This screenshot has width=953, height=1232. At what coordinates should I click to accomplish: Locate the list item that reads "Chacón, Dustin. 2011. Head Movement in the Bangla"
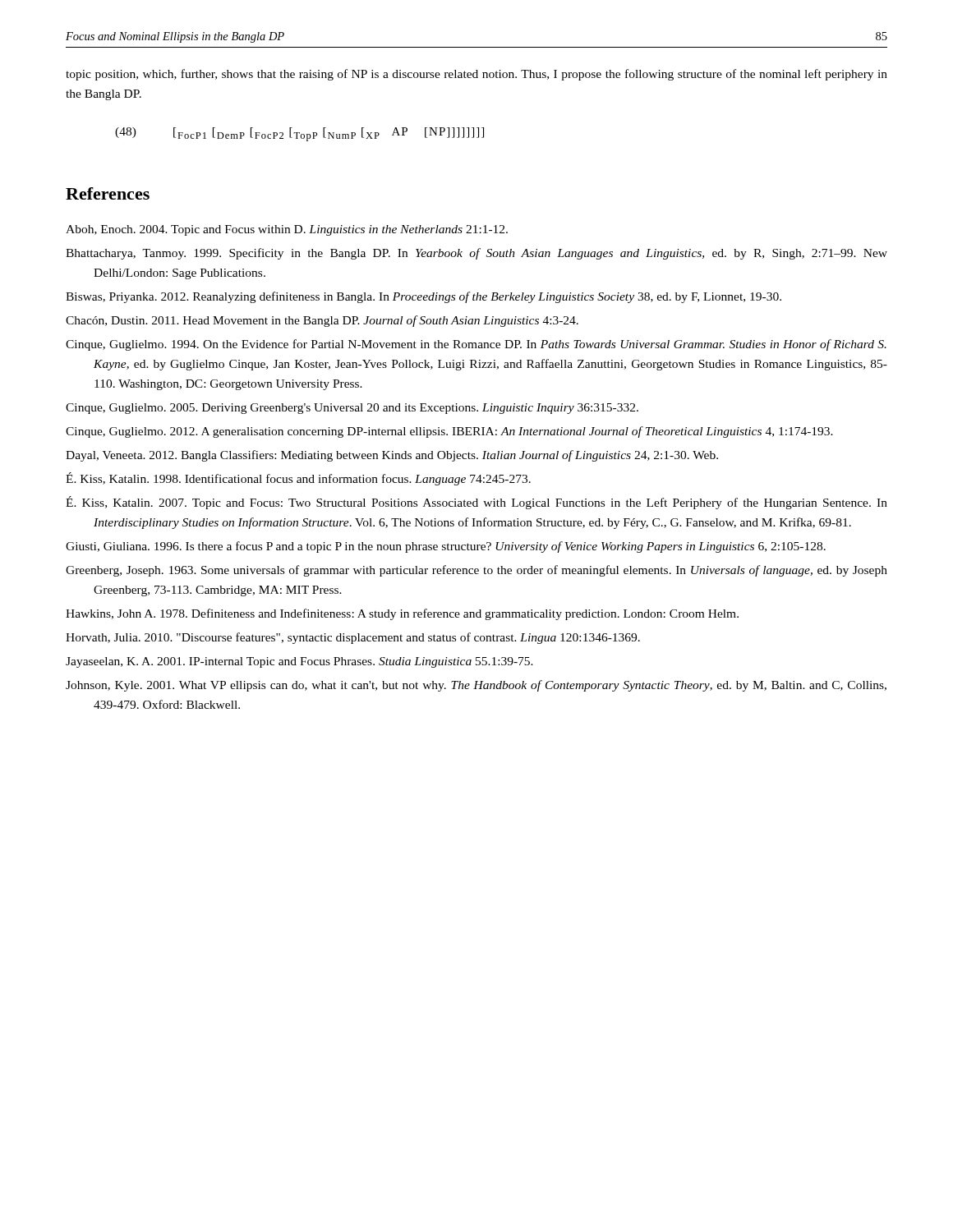[322, 320]
